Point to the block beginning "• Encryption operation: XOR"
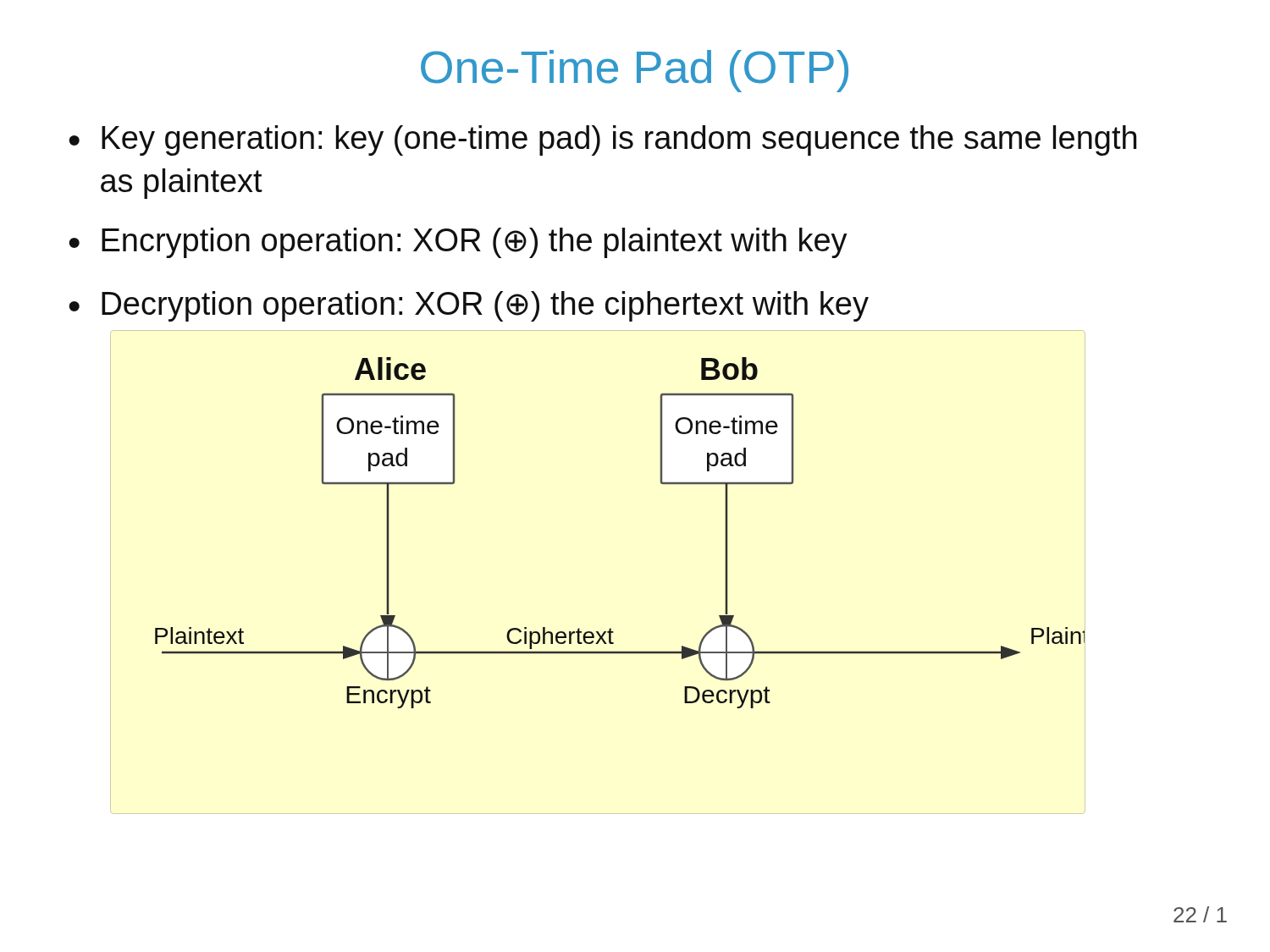Viewport: 1270px width, 952px height. click(457, 243)
